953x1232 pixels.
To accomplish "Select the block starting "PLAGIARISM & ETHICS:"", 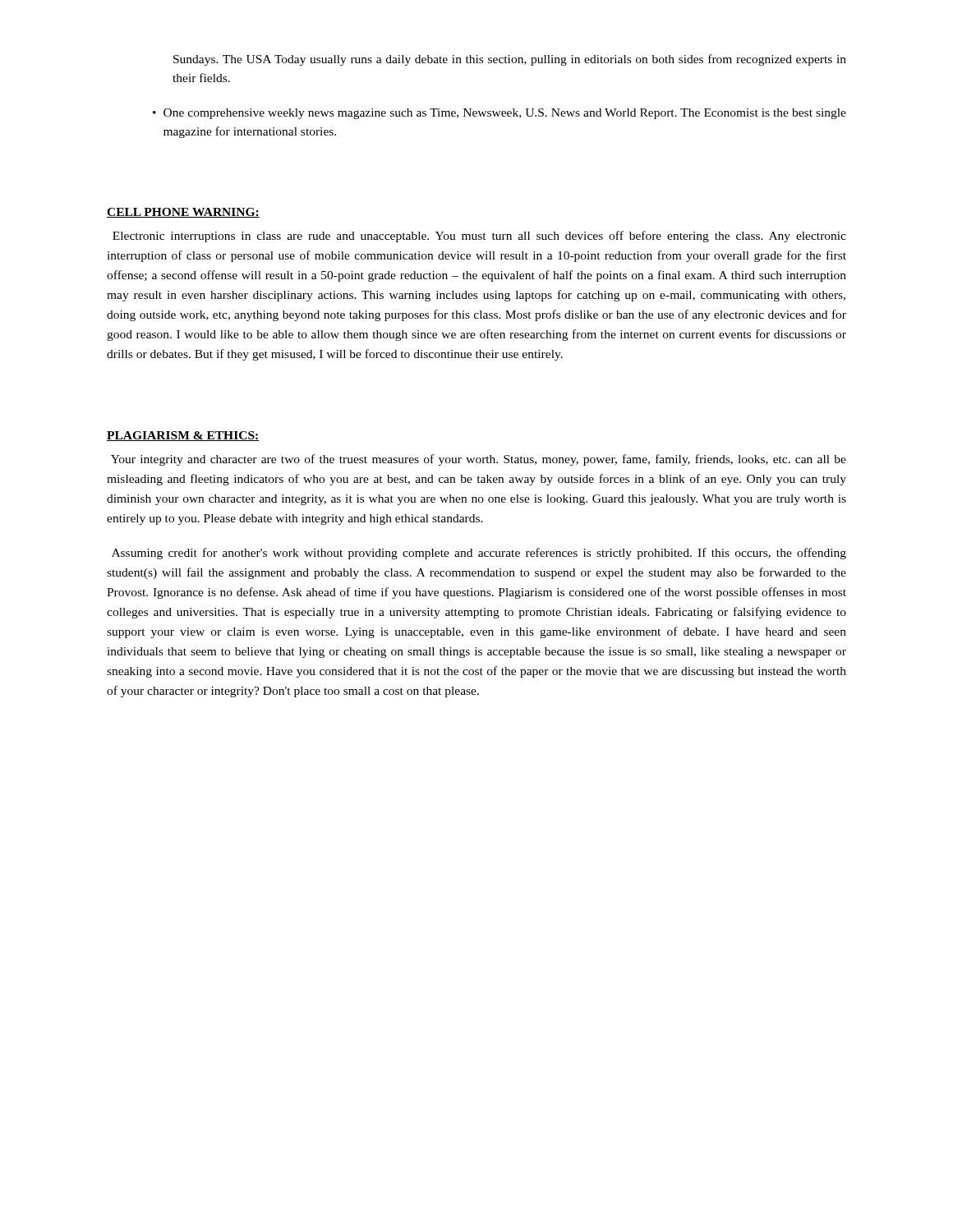I will 183,435.
